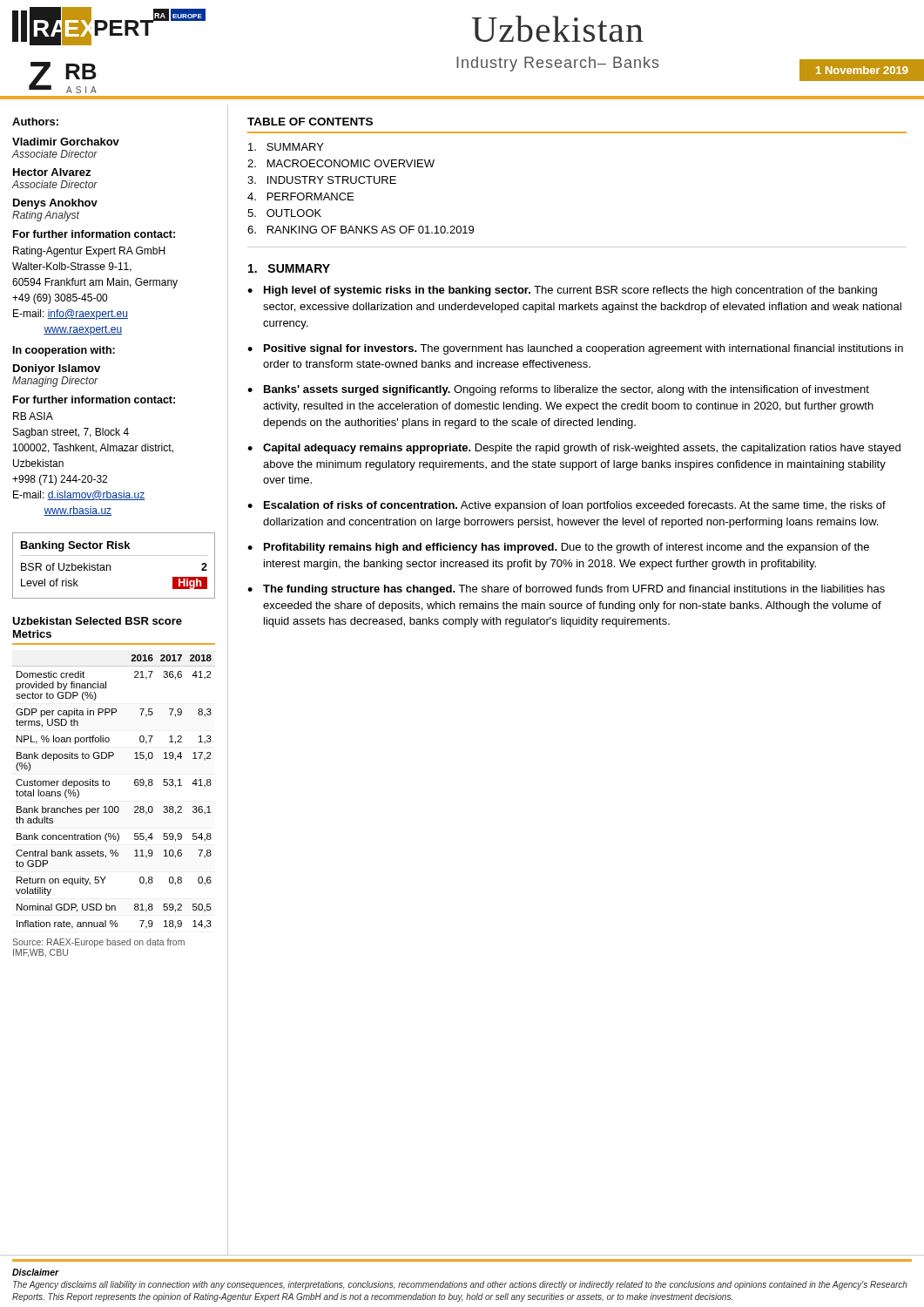The height and width of the screenshot is (1307, 924).
Task: Find the text that says "Denys Anokhov Rating Analyst"
Action: pyautogui.click(x=55, y=204)
